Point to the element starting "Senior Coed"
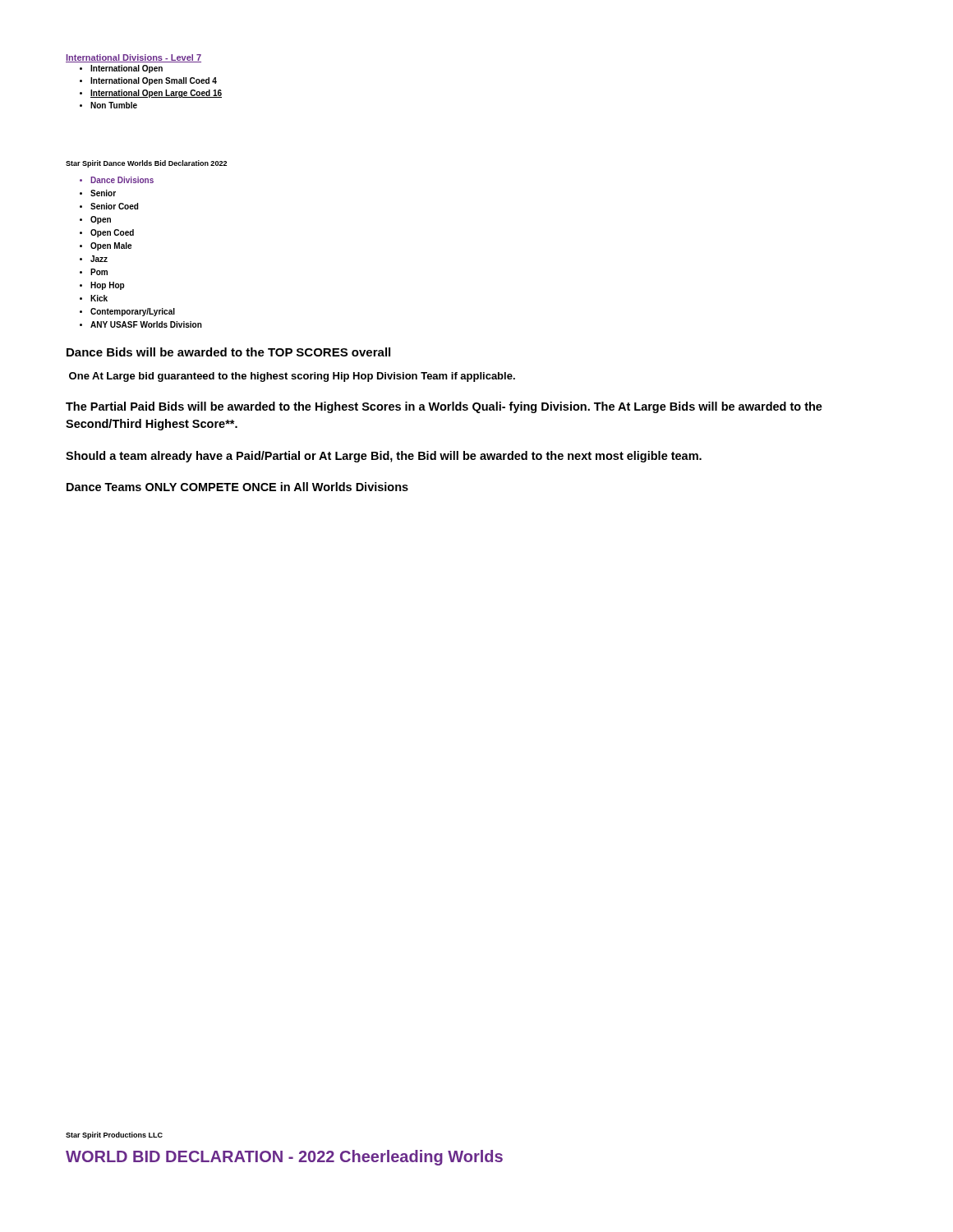This screenshot has height=1232, width=953. 115,207
